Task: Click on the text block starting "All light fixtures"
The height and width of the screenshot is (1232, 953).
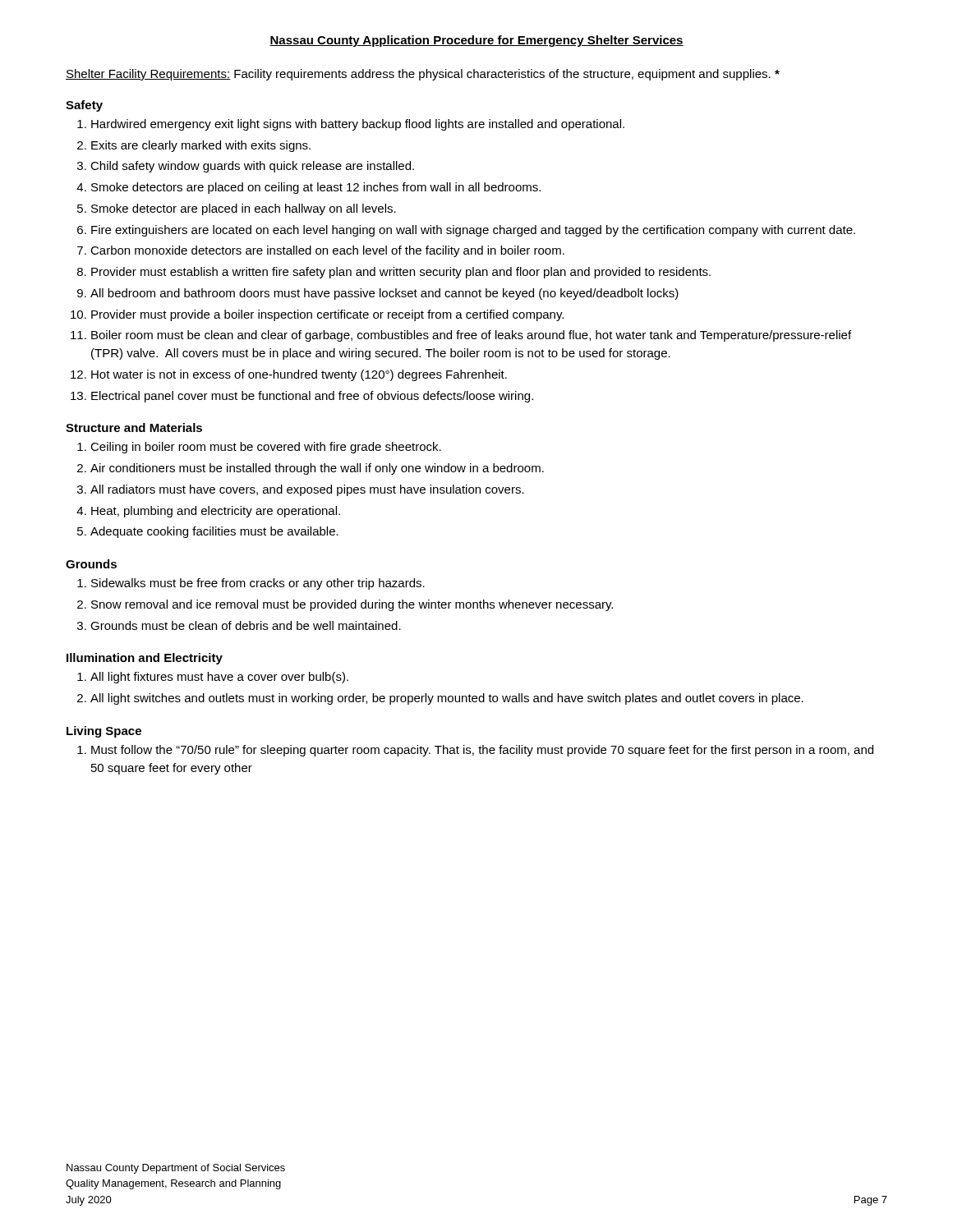Action: coord(220,677)
